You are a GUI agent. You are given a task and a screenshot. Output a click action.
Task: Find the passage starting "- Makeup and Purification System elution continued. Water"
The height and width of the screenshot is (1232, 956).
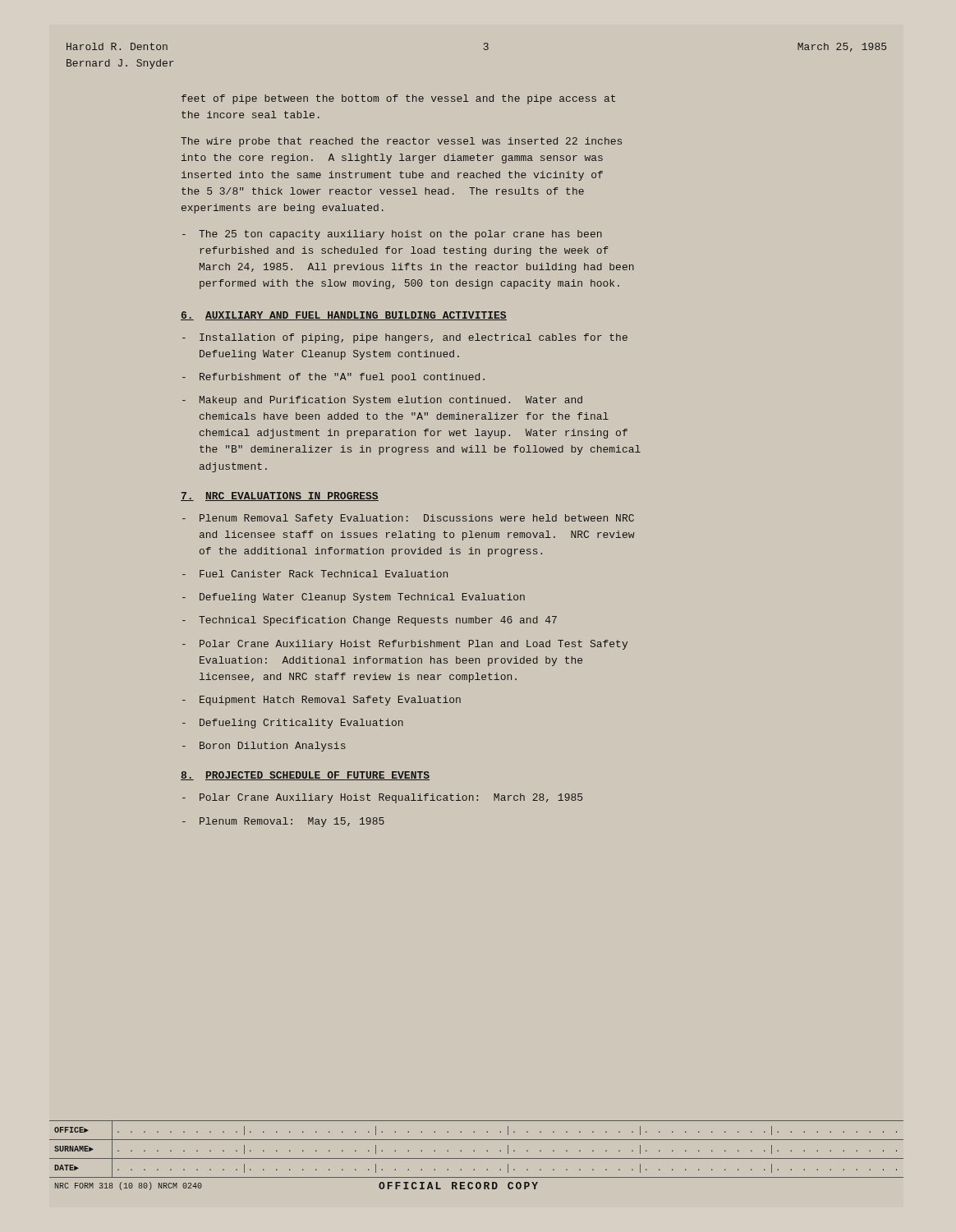click(526, 434)
